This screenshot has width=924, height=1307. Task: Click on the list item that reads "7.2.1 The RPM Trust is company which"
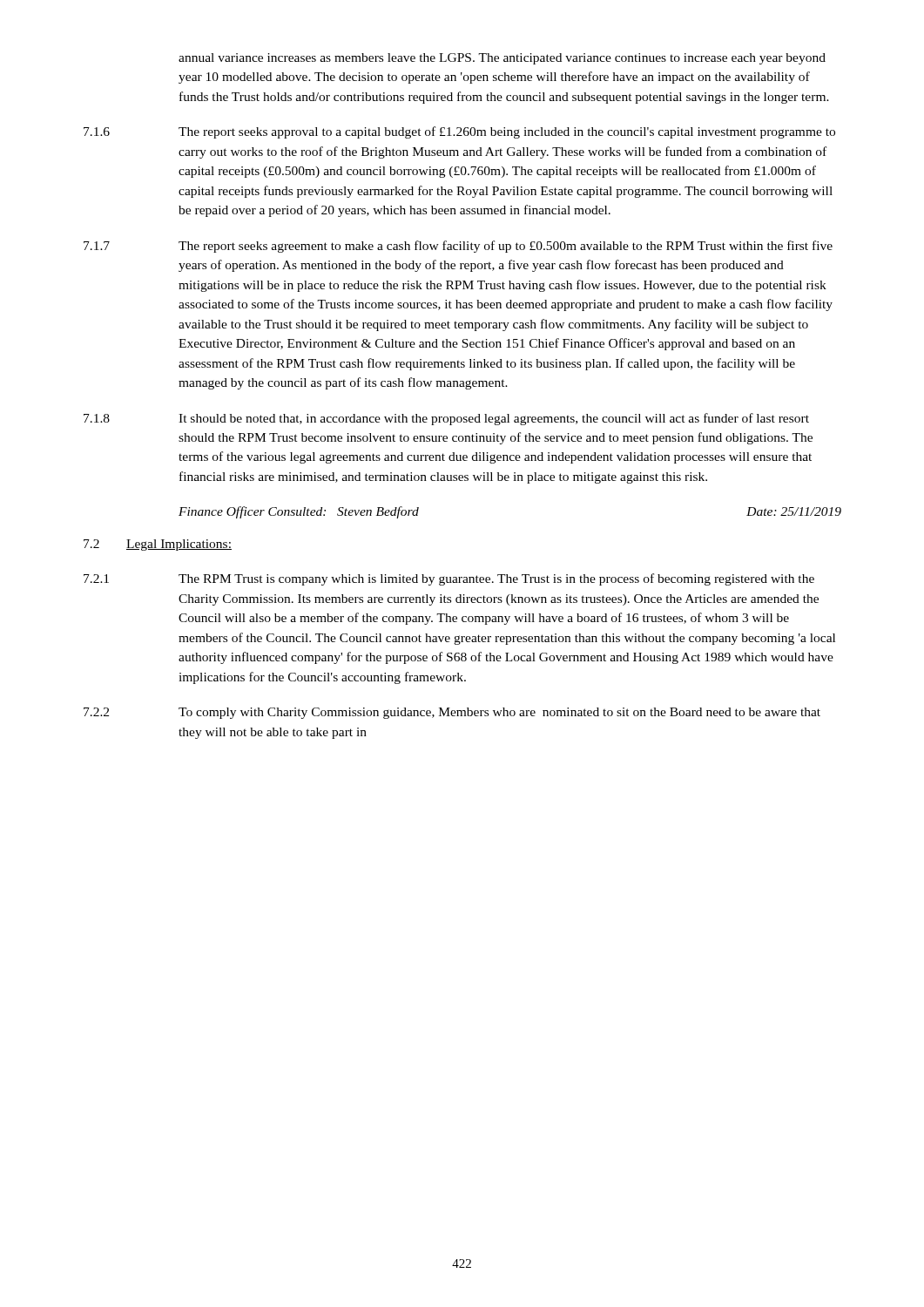click(x=462, y=628)
